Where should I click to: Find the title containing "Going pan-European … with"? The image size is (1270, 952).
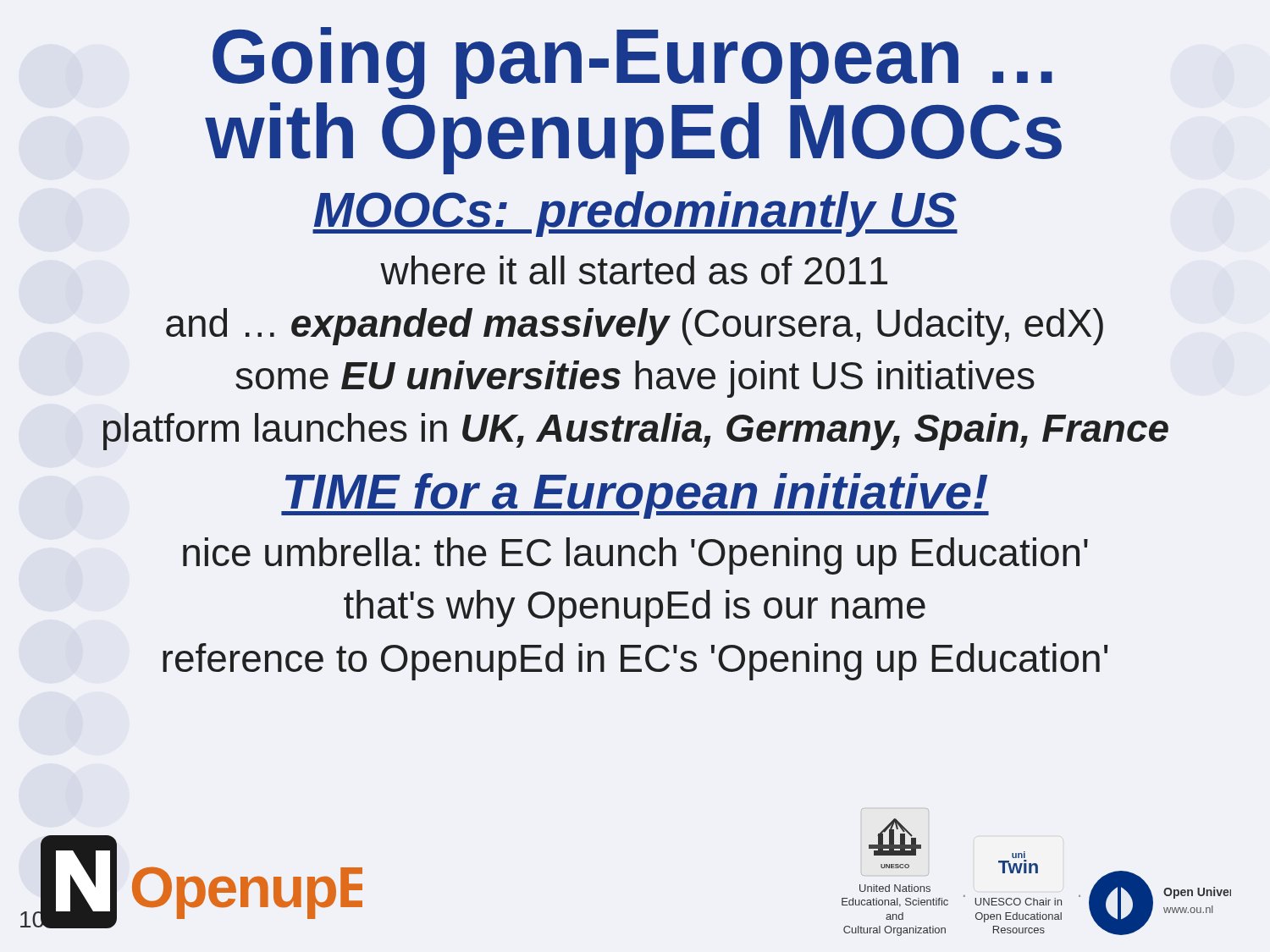(x=635, y=95)
